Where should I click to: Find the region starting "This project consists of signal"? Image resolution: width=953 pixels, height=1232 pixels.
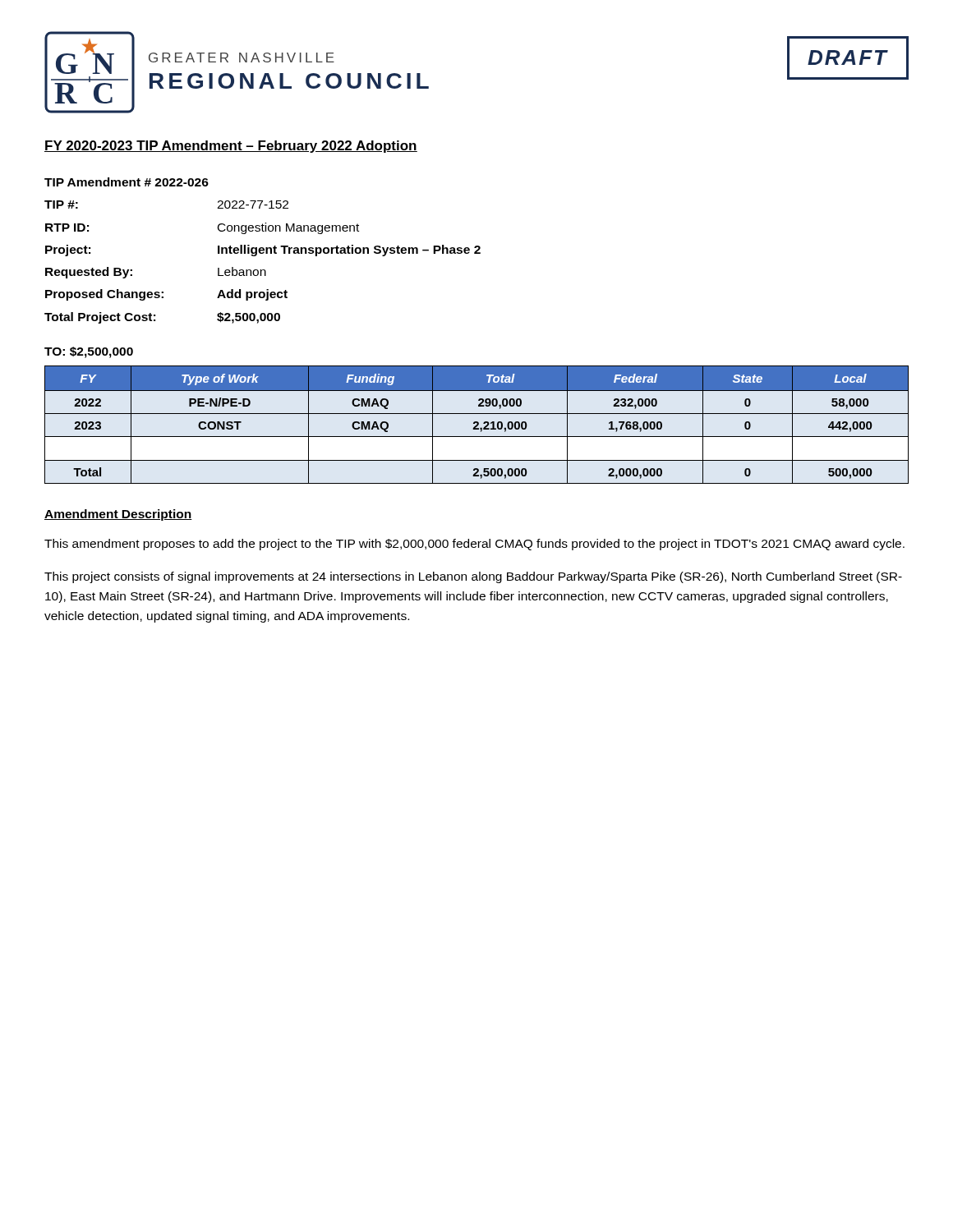(x=476, y=597)
